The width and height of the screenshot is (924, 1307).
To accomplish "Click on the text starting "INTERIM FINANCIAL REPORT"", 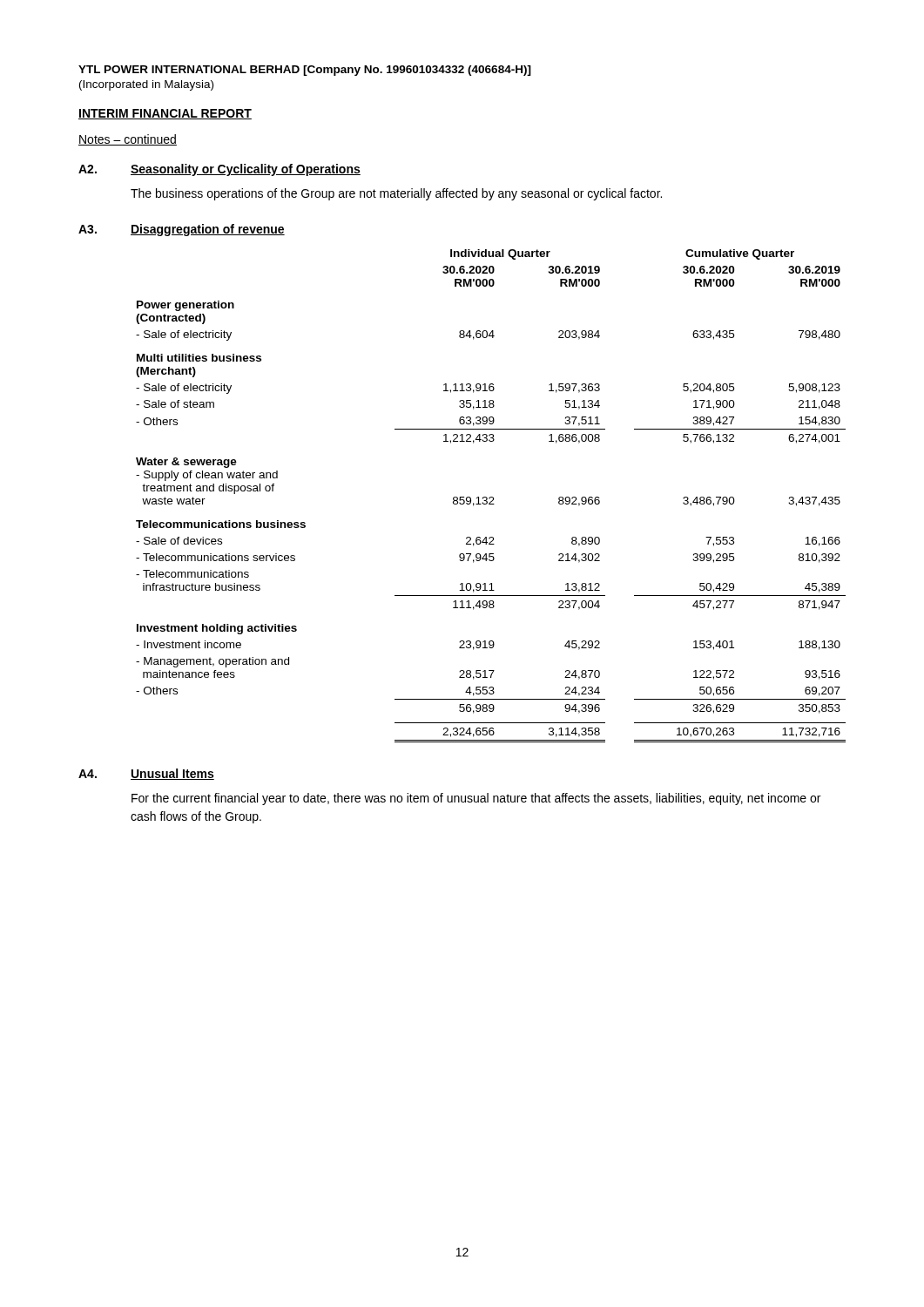I will (165, 113).
